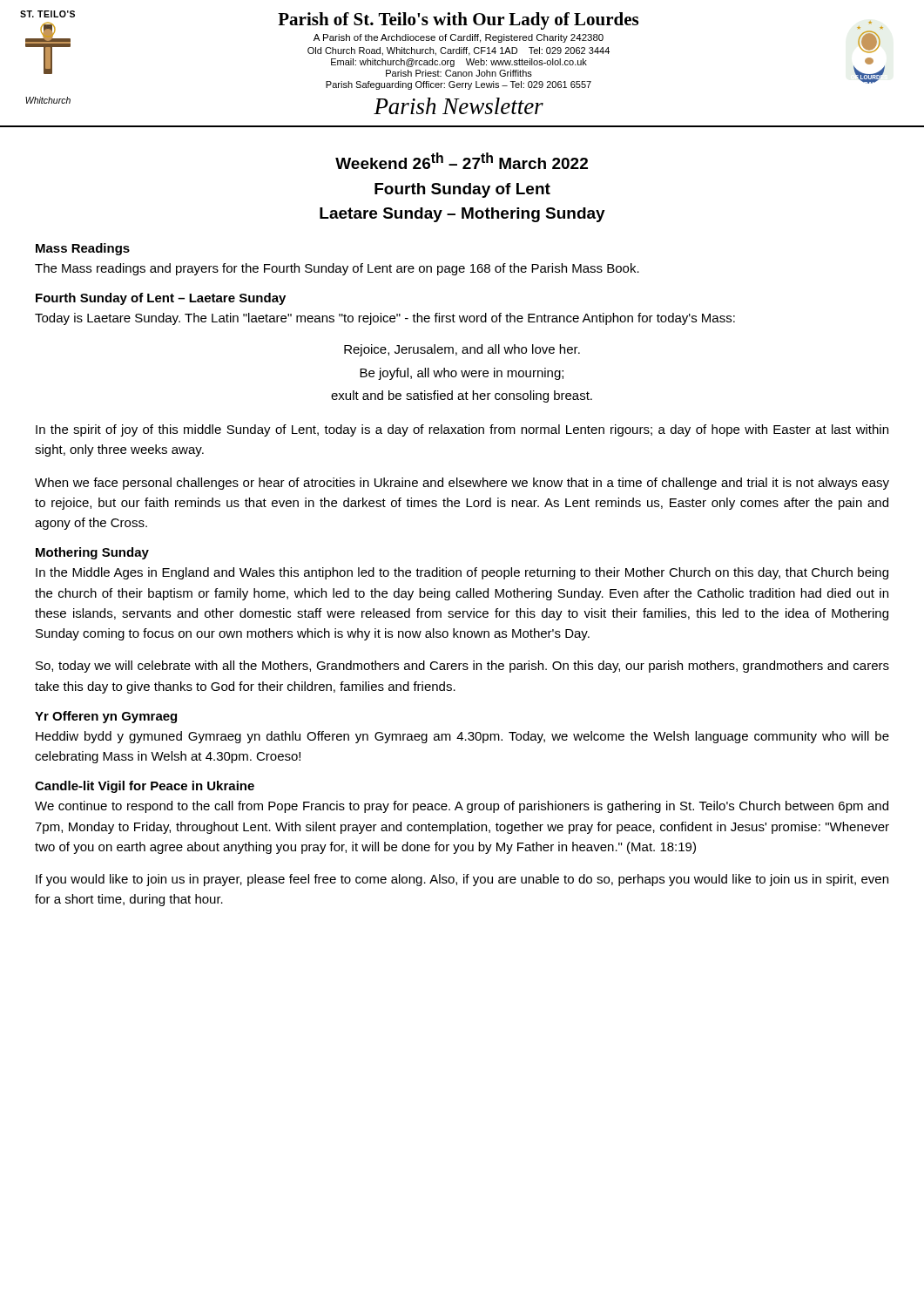Image resolution: width=924 pixels, height=1307 pixels.
Task: Navigate to the text starting "So, today we will celebrate with all the"
Action: (x=462, y=676)
